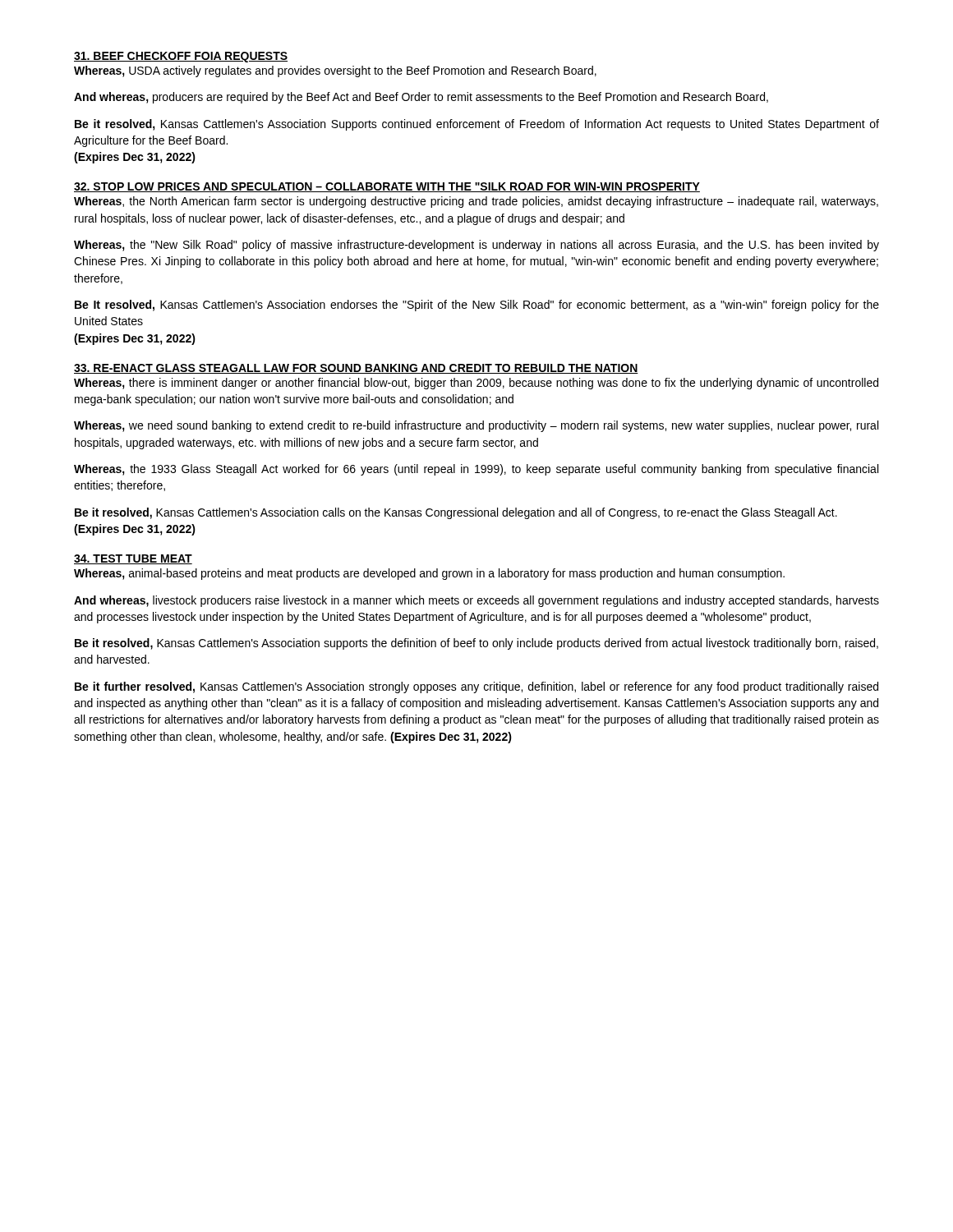Locate the element starting "Whereas, there is imminent"
This screenshot has height=1232, width=953.
[x=476, y=391]
